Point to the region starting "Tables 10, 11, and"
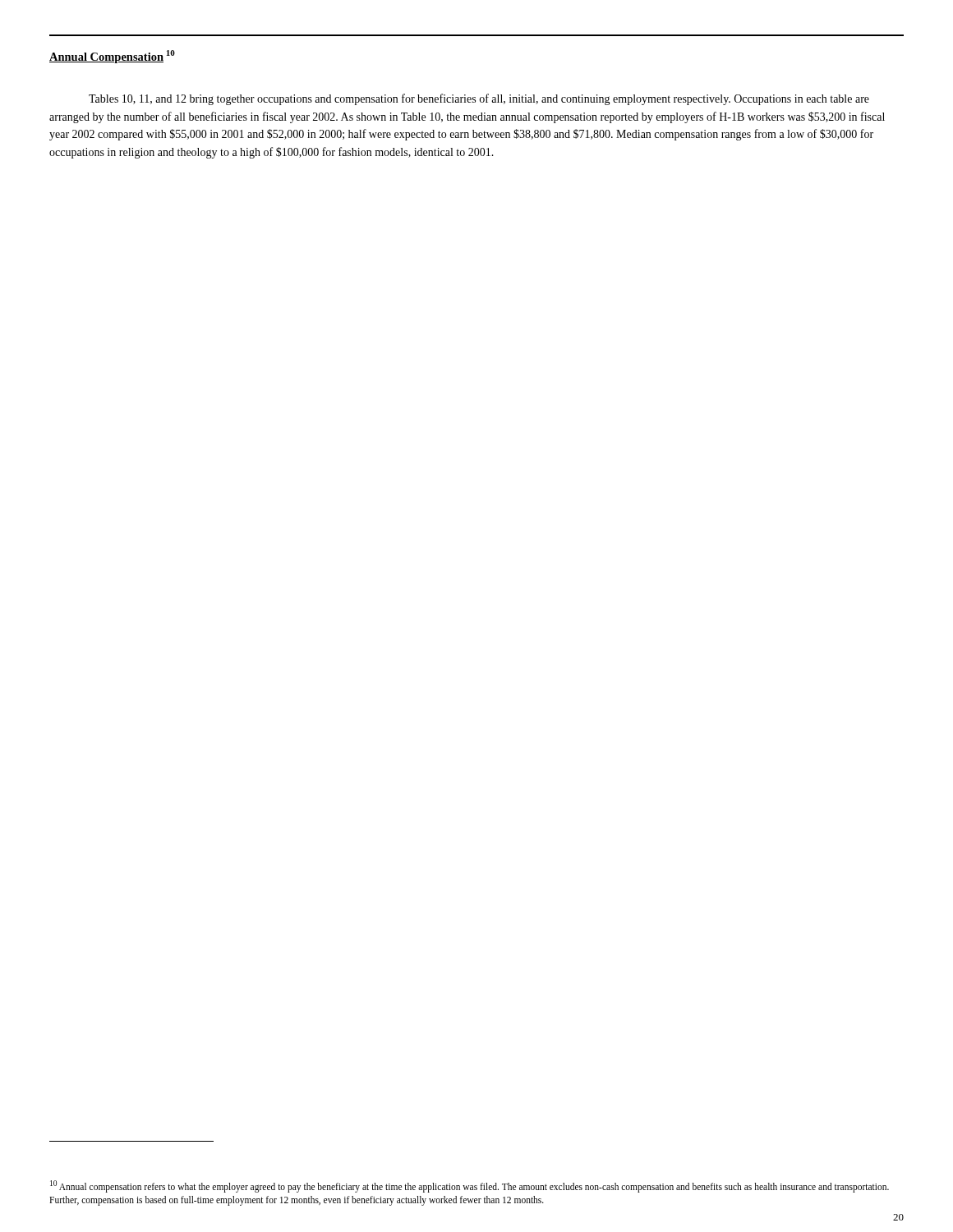Viewport: 953px width, 1232px height. [x=476, y=126]
